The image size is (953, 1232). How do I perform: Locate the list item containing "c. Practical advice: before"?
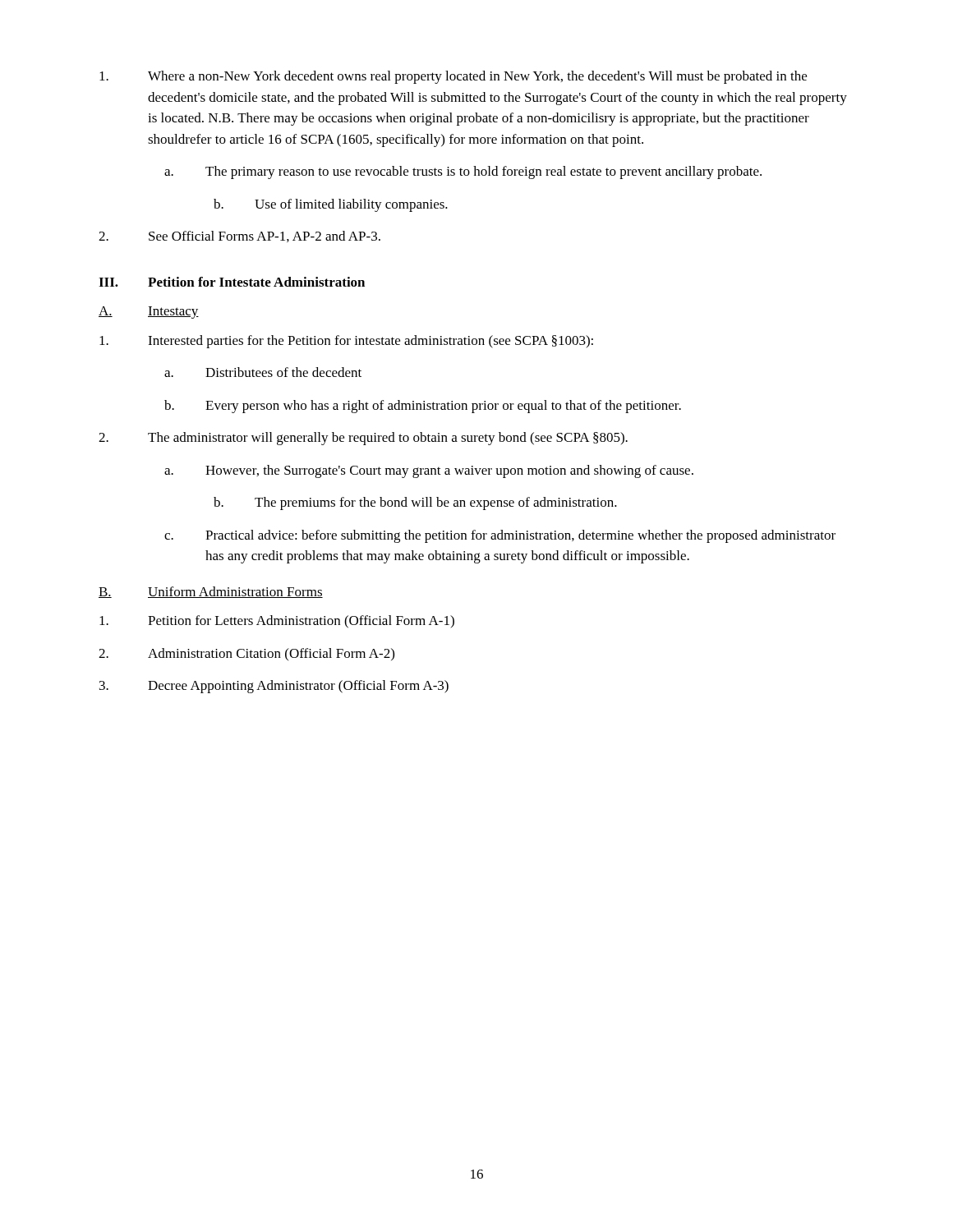(476, 545)
